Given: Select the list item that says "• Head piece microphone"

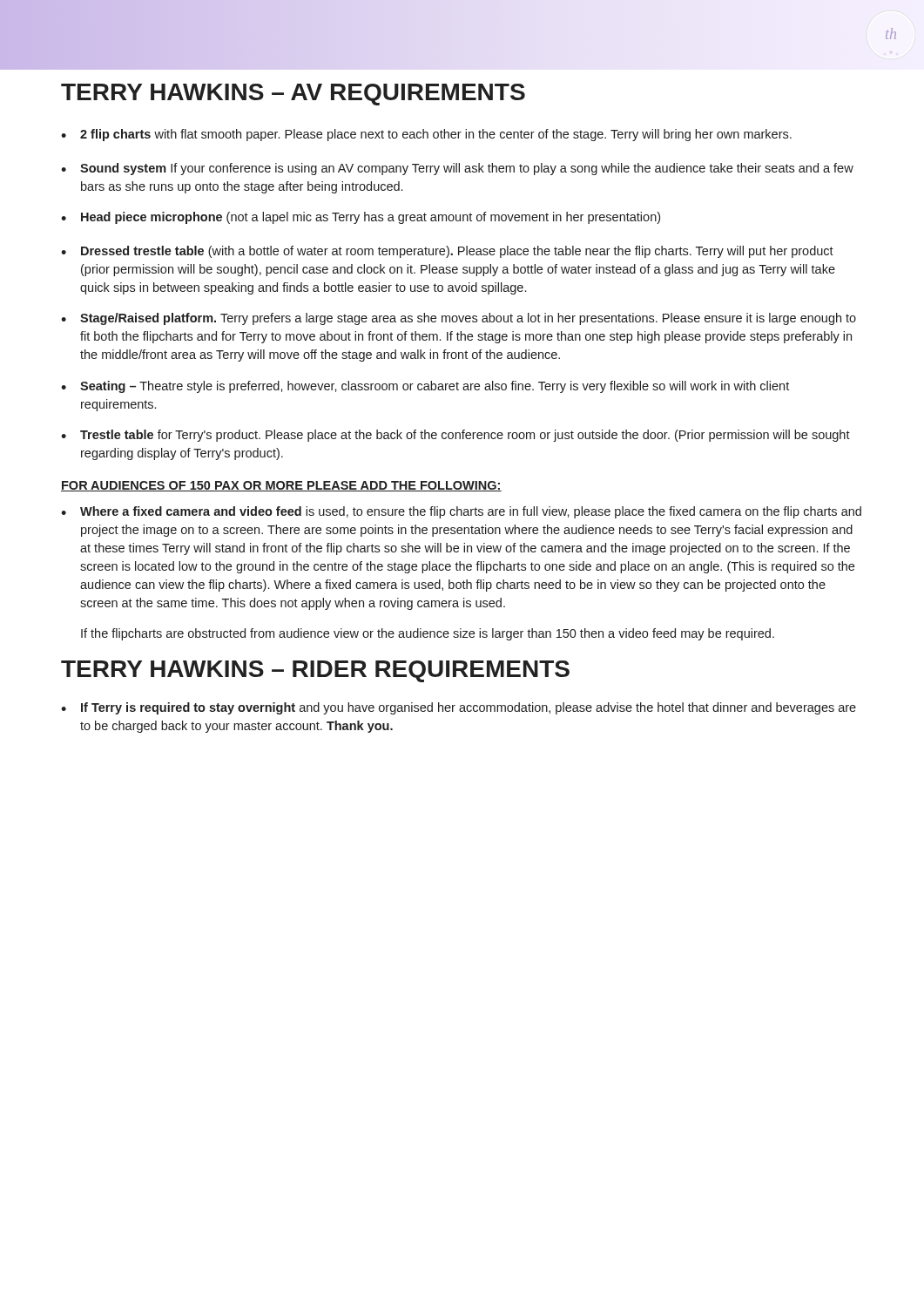Looking at the screenshot, I should (x=462, y=219).
